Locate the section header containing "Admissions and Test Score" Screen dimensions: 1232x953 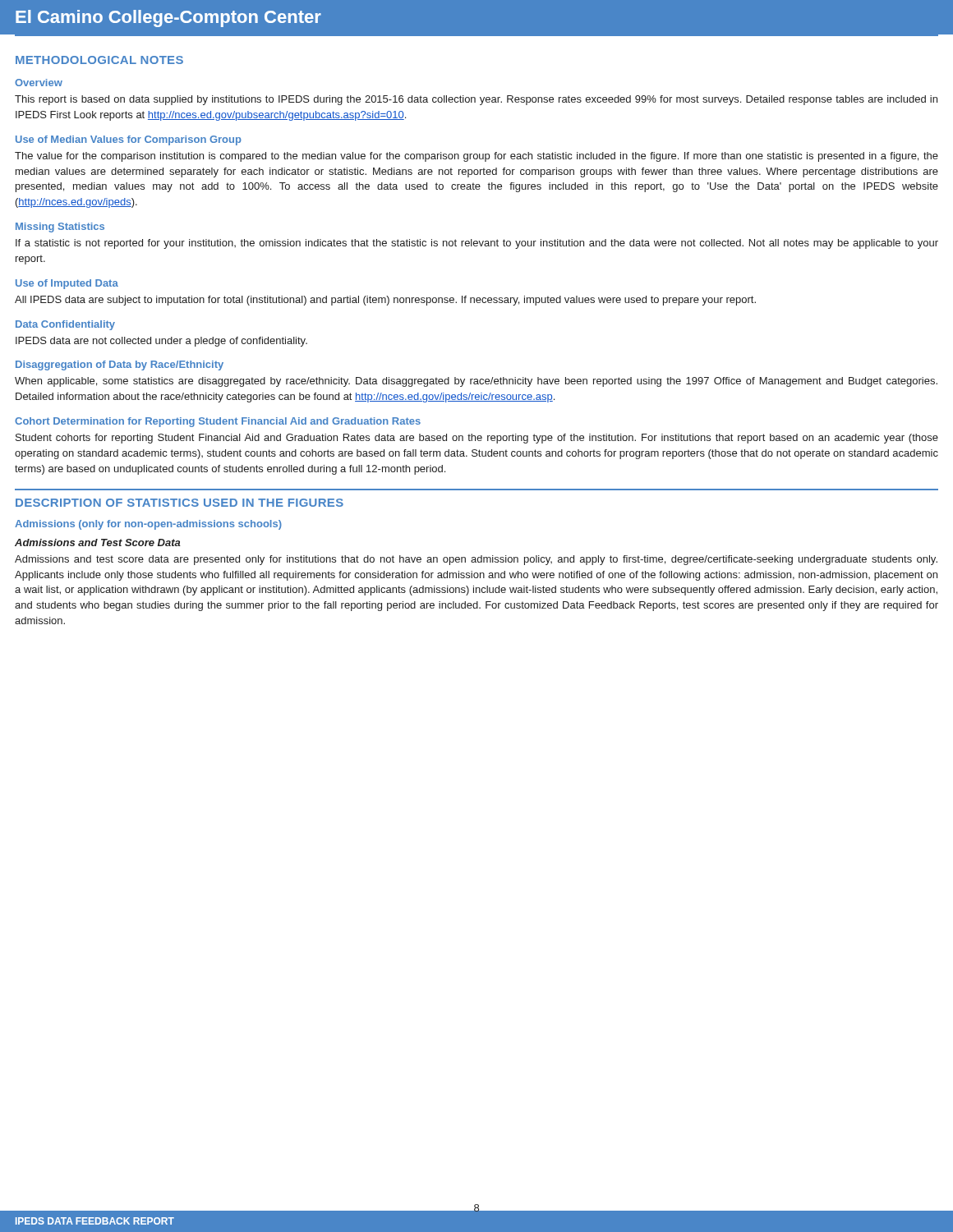click(x=98, y=542)
